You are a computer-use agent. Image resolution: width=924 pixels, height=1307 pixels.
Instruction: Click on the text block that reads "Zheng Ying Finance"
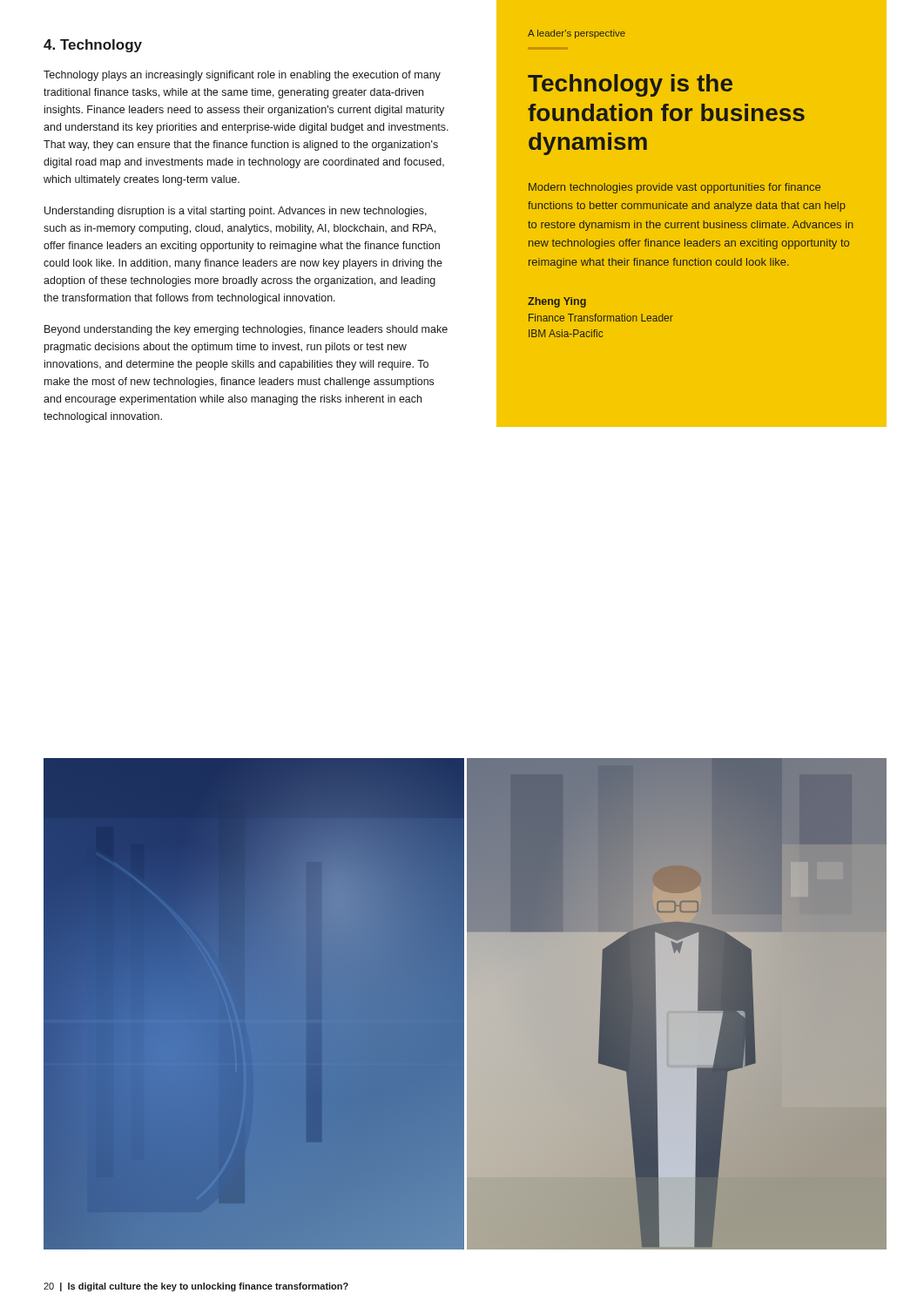click(557, 302)
